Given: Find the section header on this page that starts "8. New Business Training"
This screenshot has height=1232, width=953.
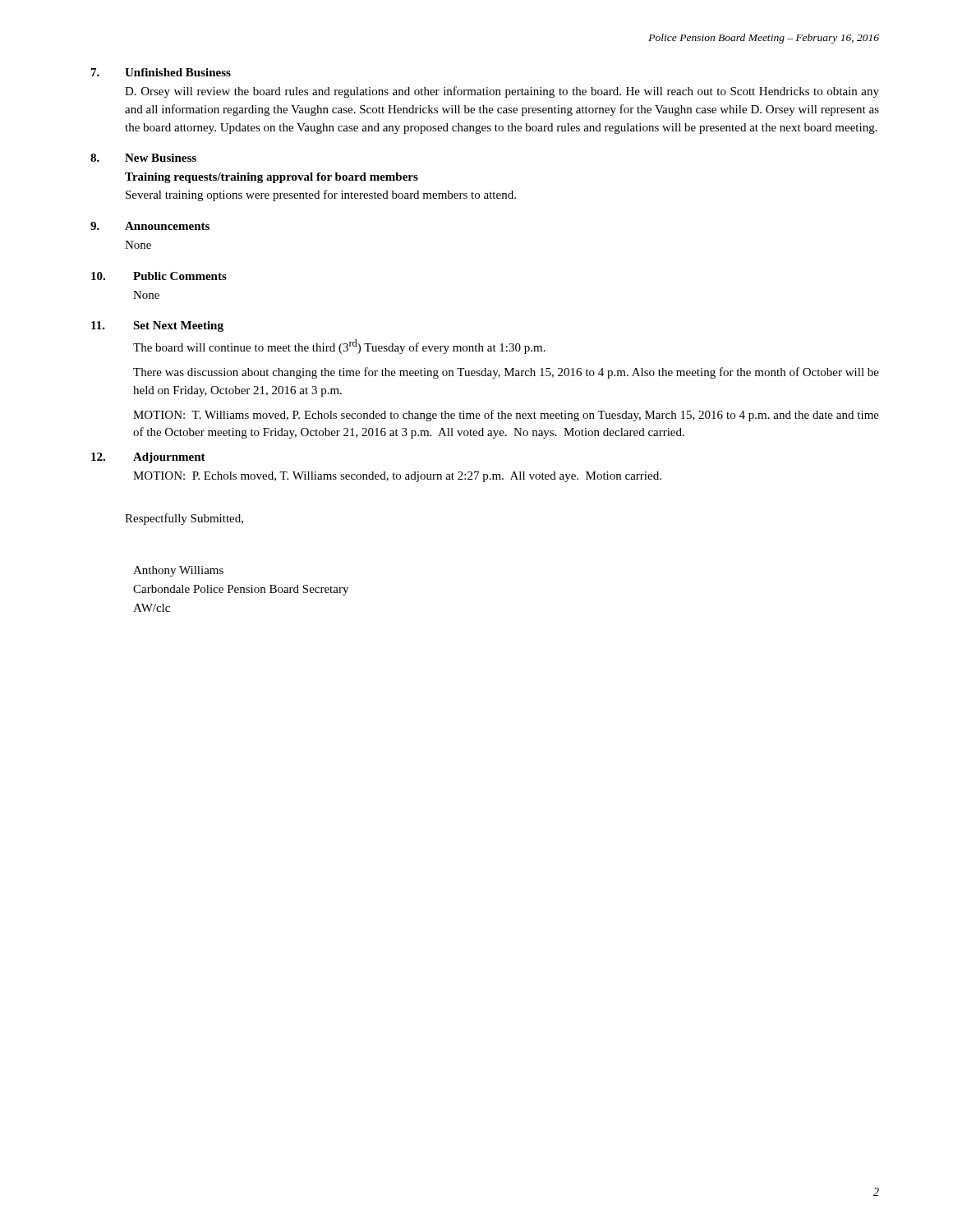Looking at the screenshot, I should click(143, 158).
